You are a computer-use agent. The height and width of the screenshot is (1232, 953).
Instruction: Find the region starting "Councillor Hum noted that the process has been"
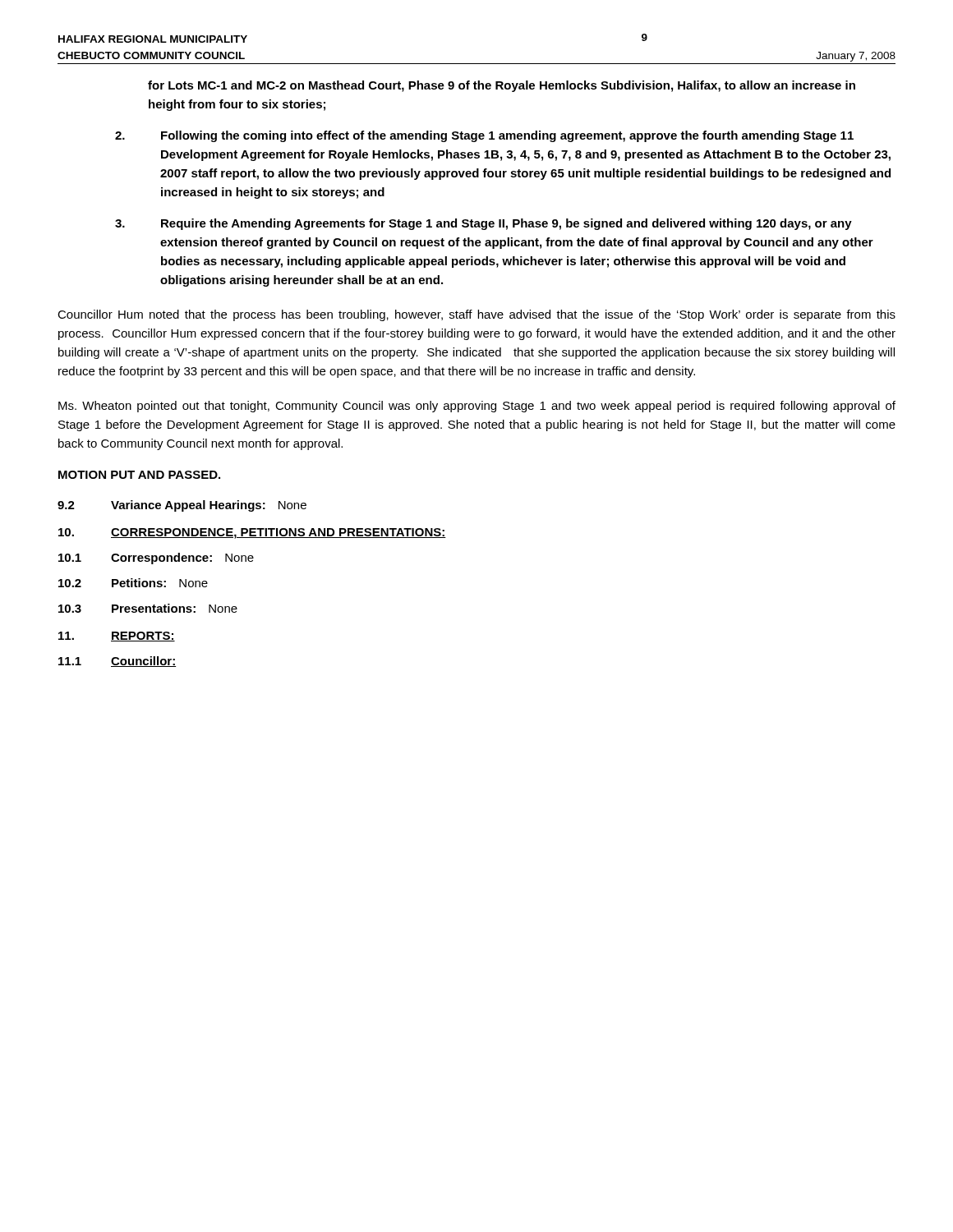[x=476, y=343]
